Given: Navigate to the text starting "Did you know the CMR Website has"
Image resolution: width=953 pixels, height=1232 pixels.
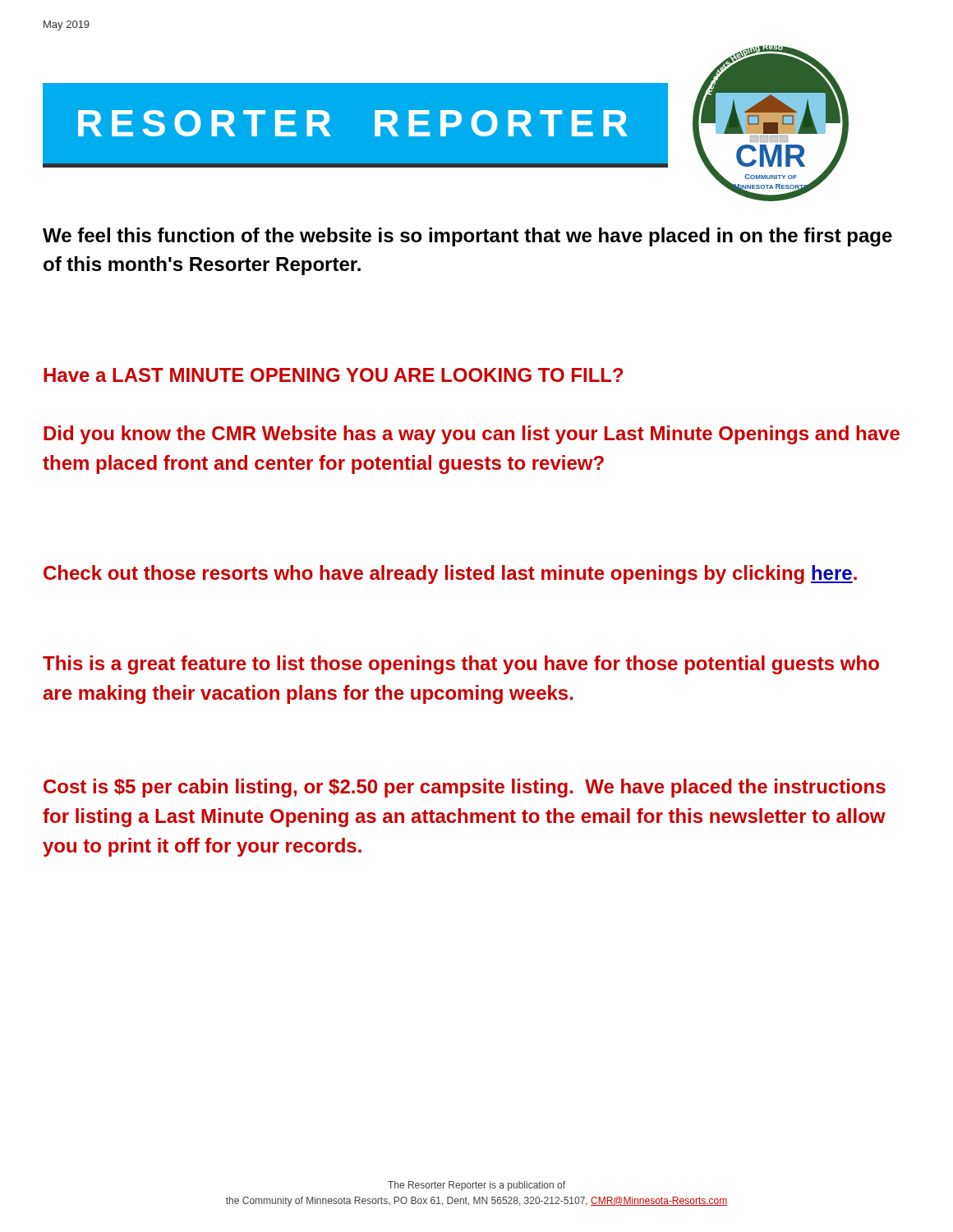Looking at the screenshot, I should pos(471,448).
